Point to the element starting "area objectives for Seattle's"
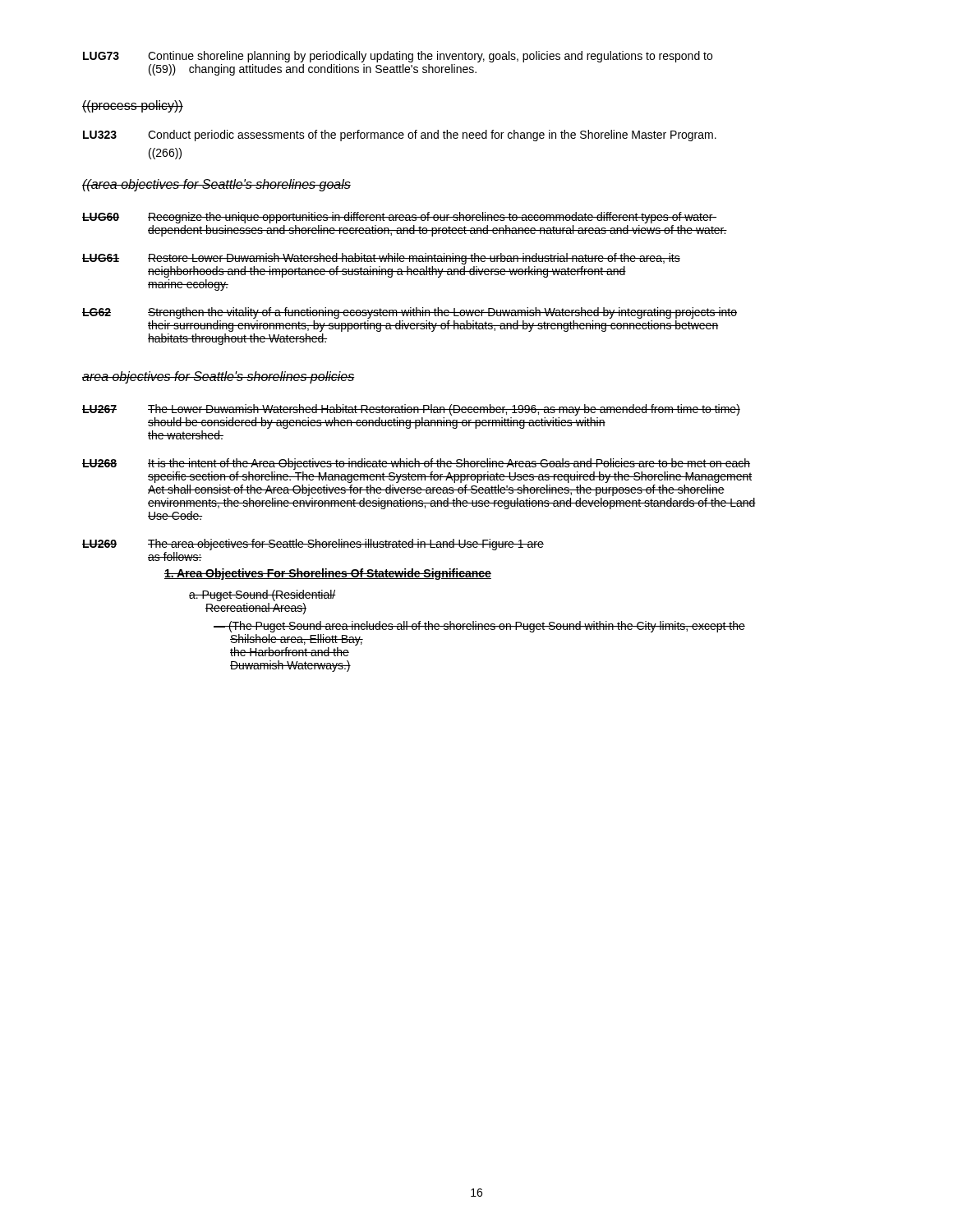 (218, 377)
